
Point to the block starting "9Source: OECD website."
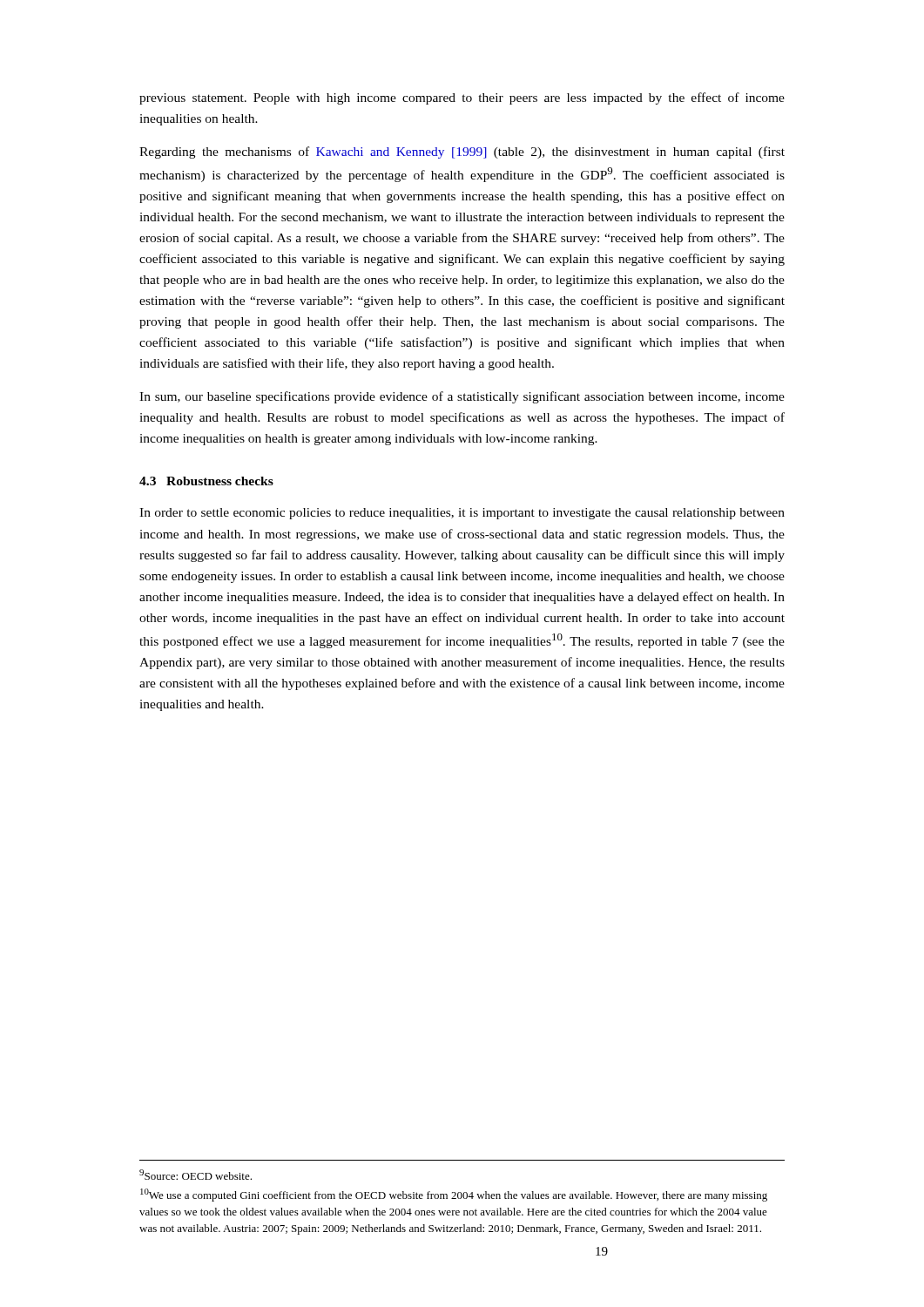196,1175
